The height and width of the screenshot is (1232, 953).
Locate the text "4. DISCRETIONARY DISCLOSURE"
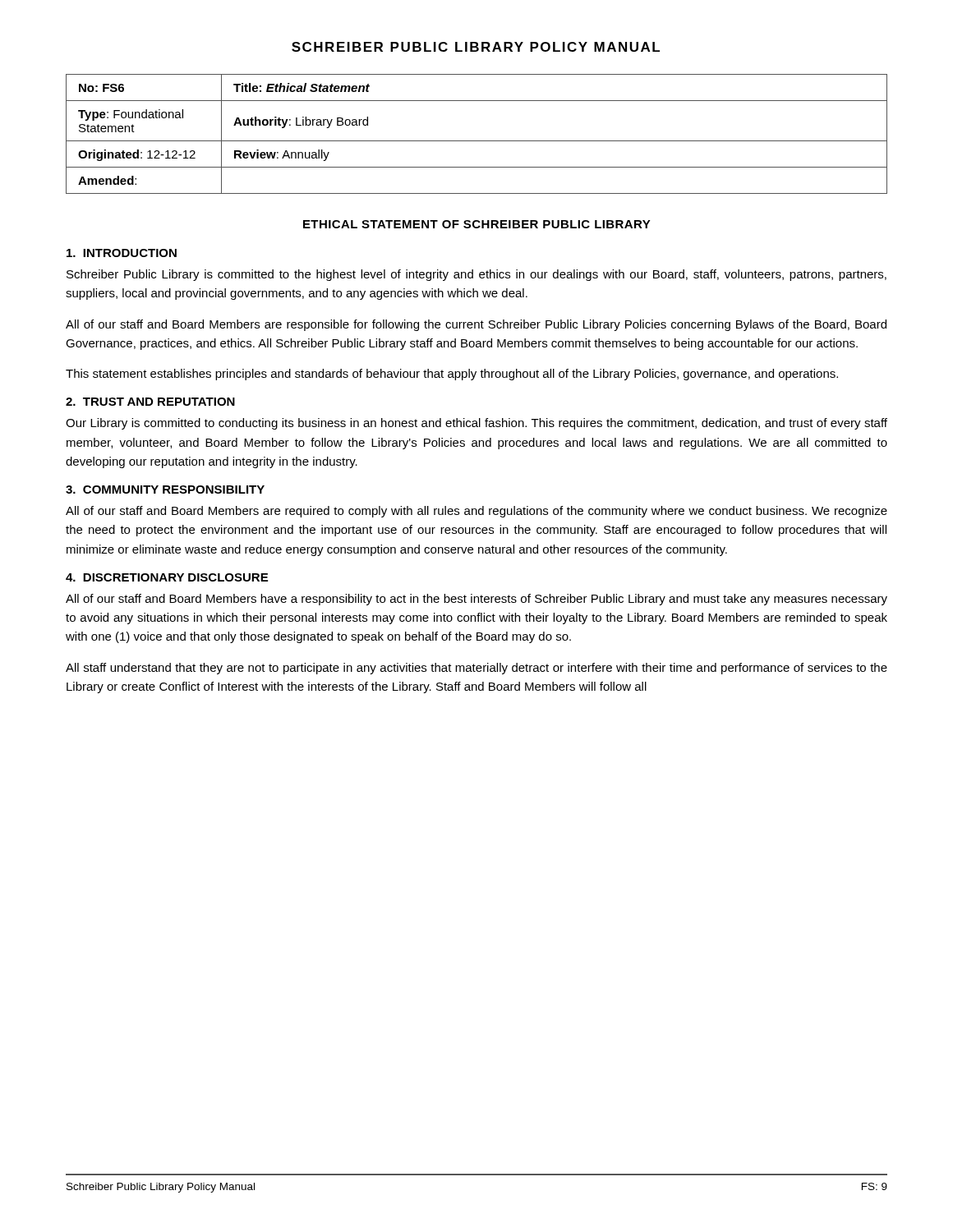pos(167,577)
